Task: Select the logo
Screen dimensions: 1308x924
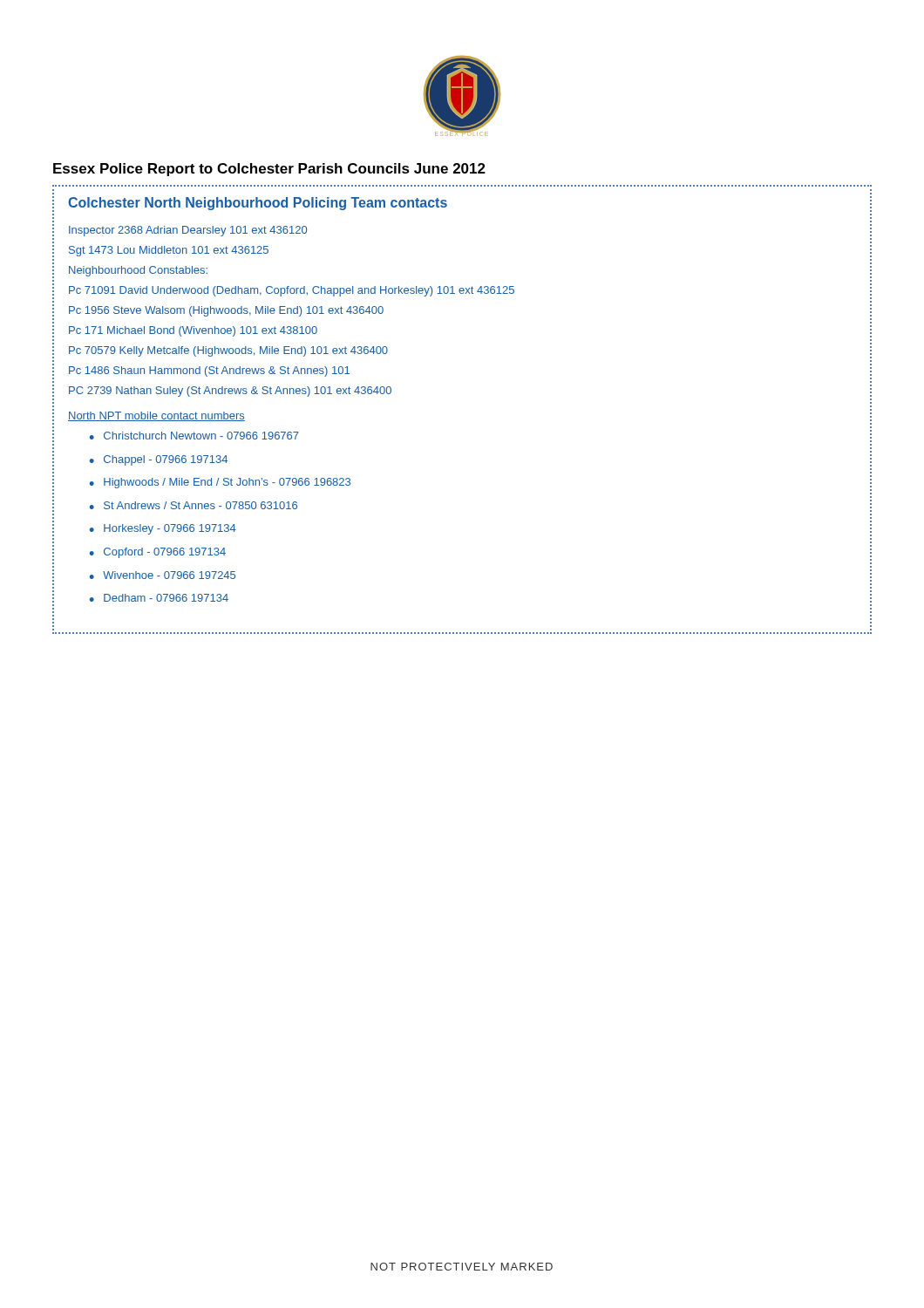Action: click(462, 80)
